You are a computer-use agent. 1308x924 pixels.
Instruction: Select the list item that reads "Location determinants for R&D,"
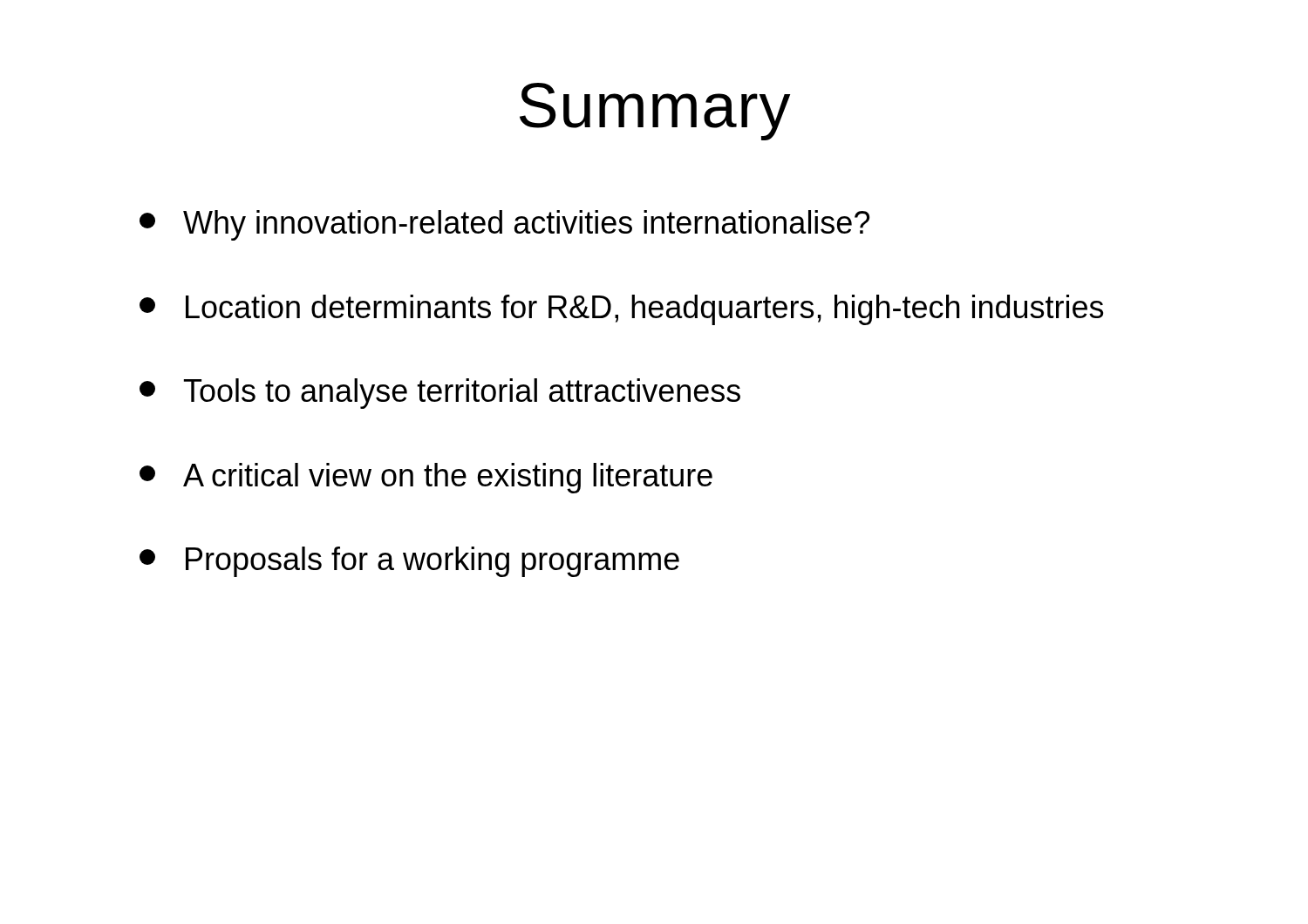pyautogui.click(x=671, y=308)
